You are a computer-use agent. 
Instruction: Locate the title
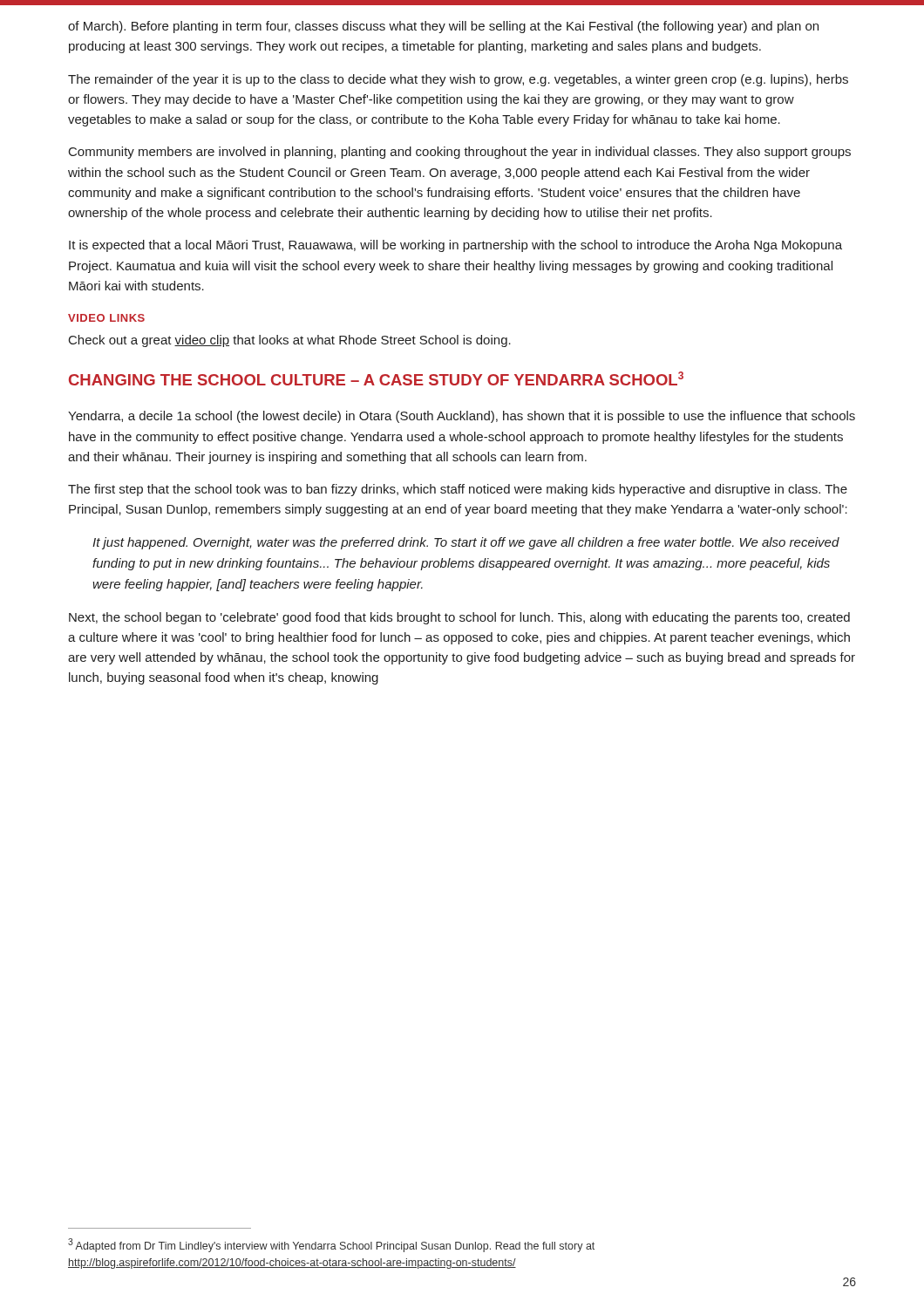[462, 380]
